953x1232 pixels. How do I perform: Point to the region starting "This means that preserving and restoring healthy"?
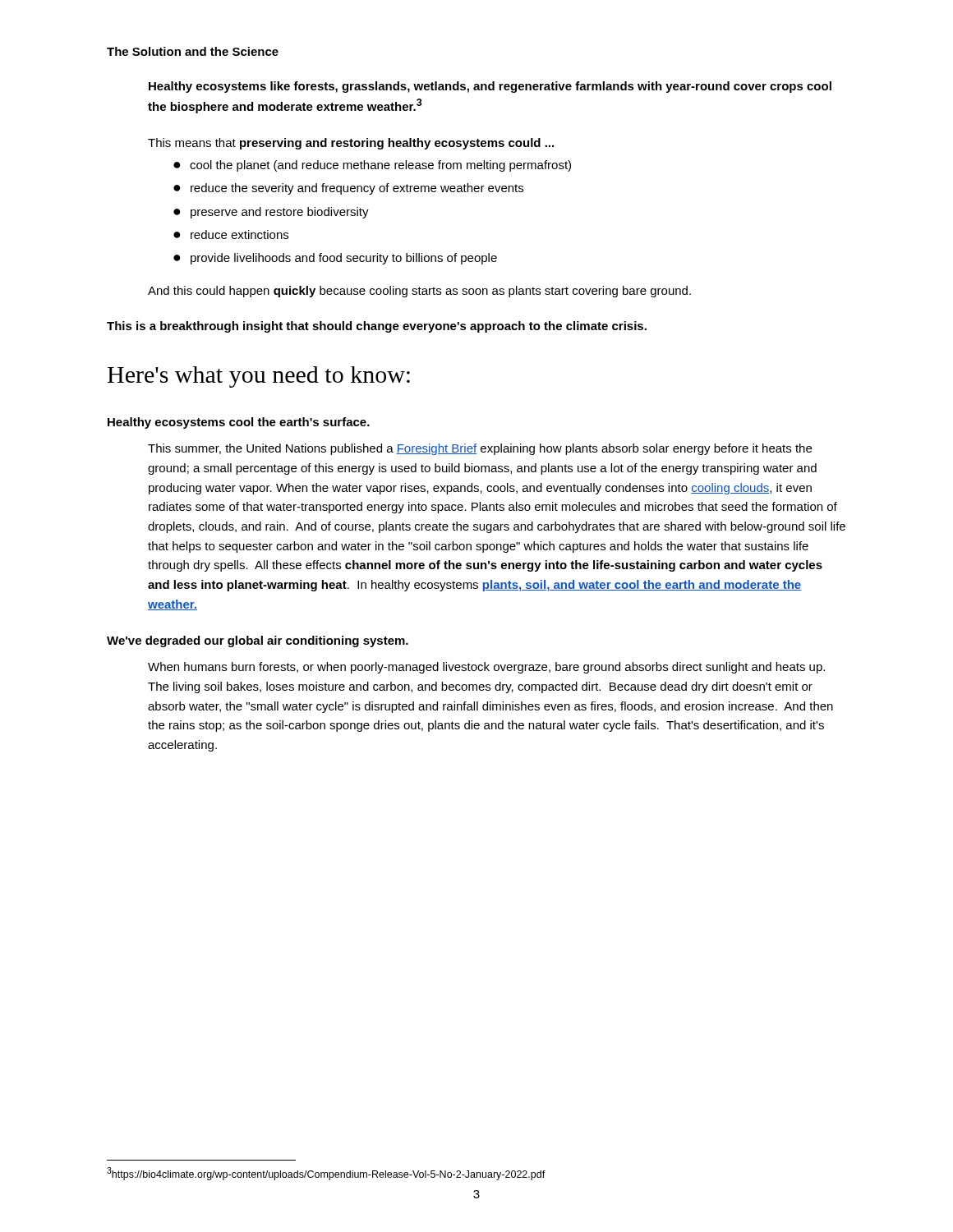coord(351,142)
